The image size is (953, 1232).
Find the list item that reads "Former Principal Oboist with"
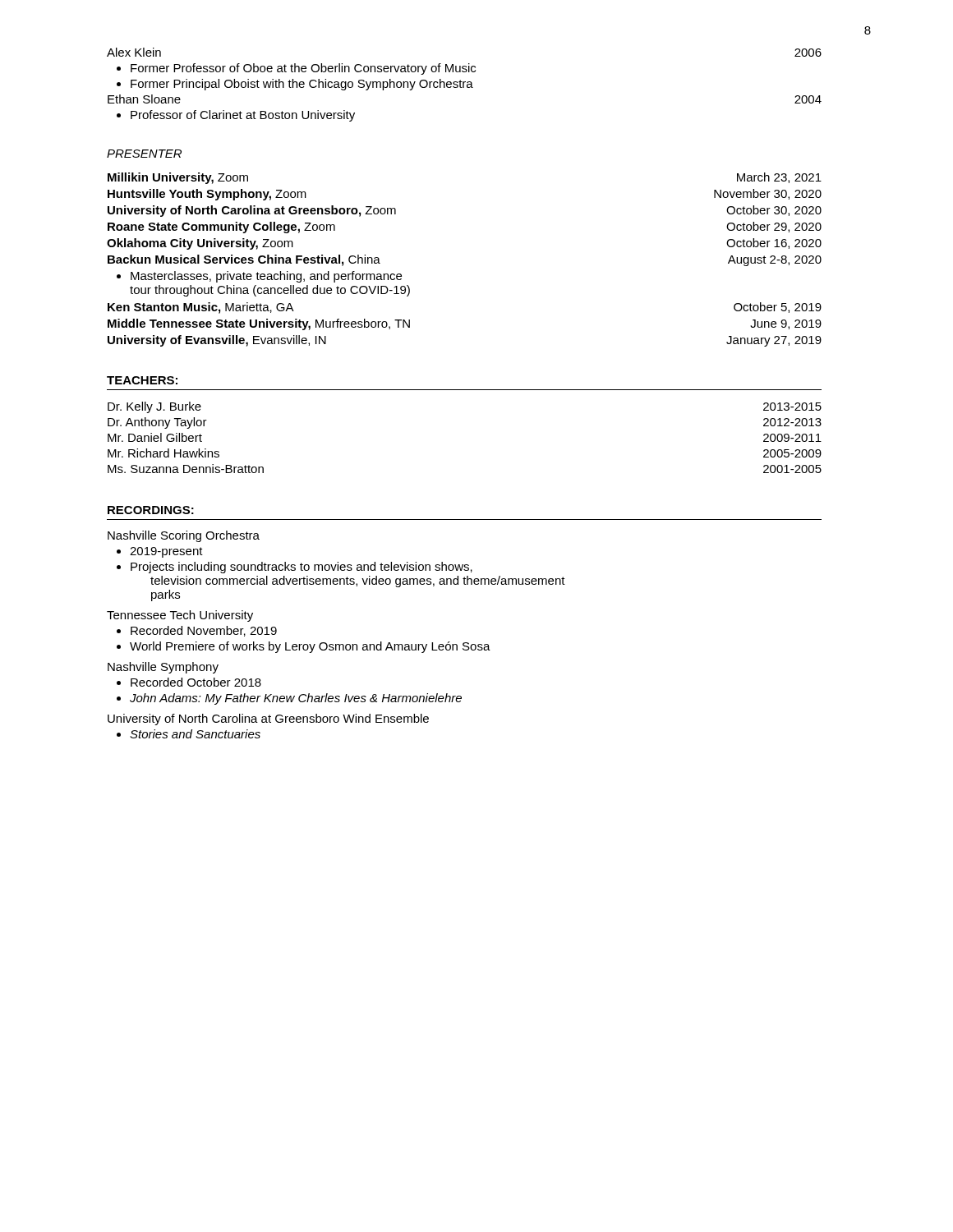pos(301,83)
